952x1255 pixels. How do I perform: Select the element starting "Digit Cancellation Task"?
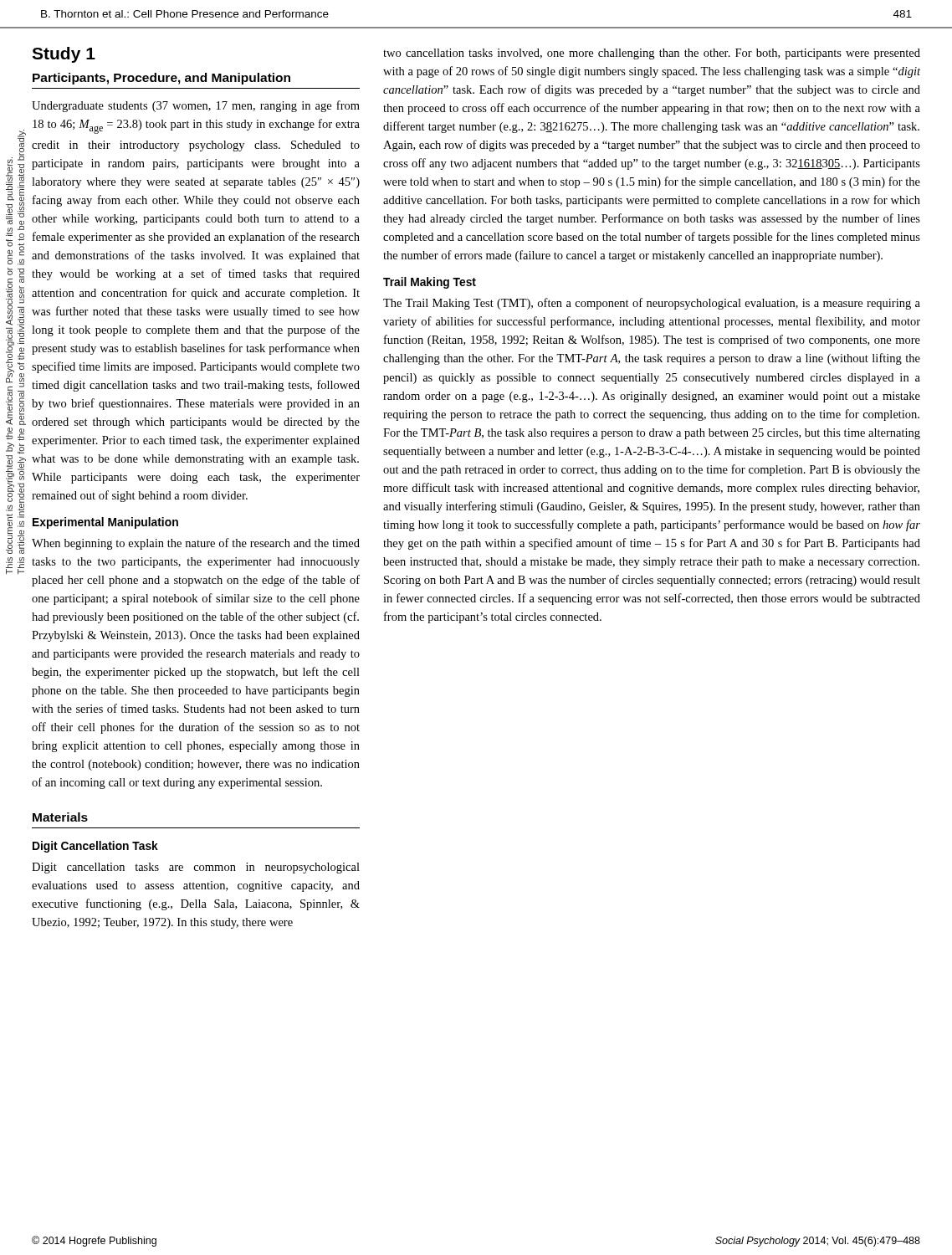(x=95, y=847)
